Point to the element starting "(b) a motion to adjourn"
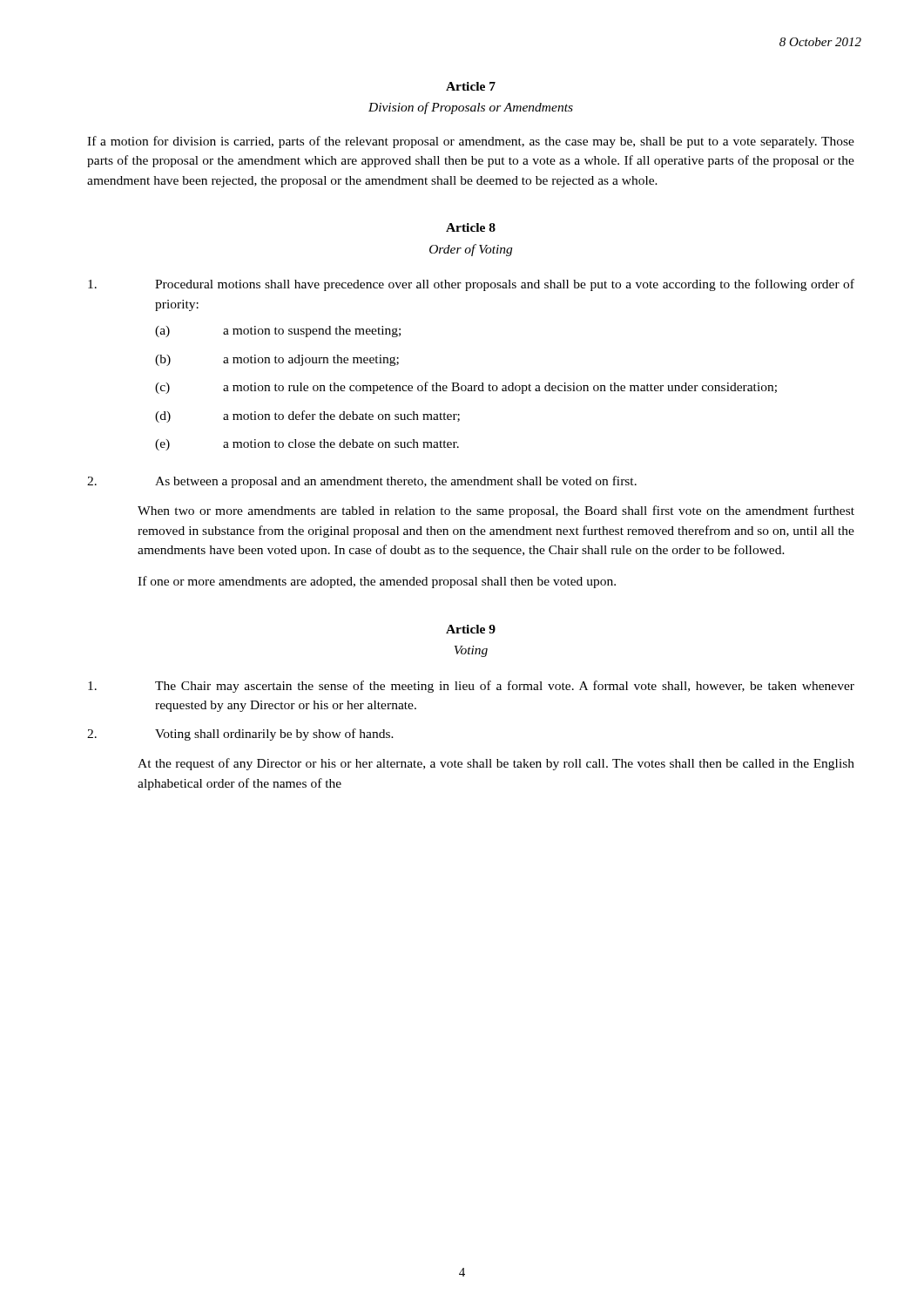Screen dimensions: 1307x924 pos(277,360)
